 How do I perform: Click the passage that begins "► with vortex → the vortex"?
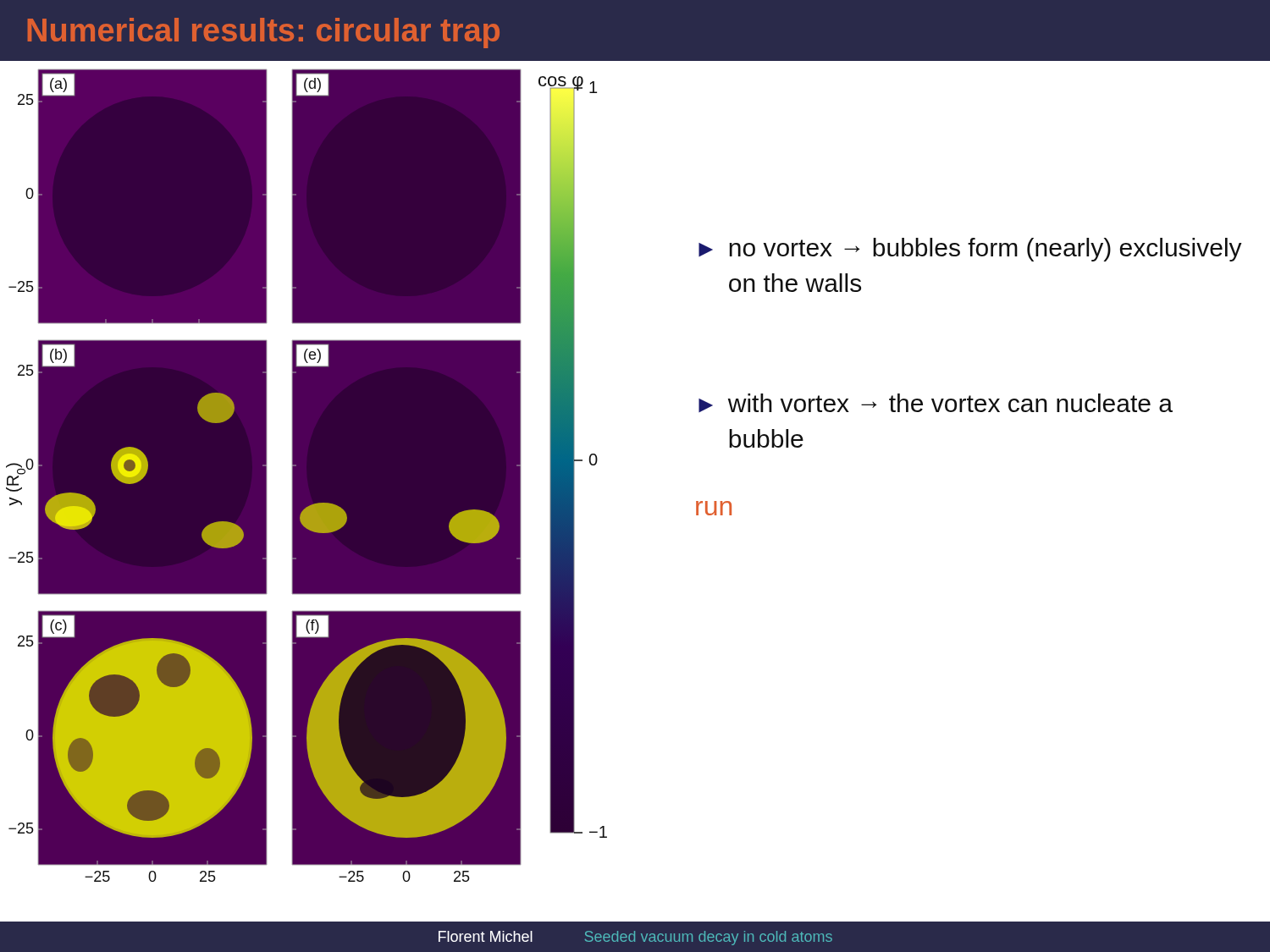coord(974,421)
